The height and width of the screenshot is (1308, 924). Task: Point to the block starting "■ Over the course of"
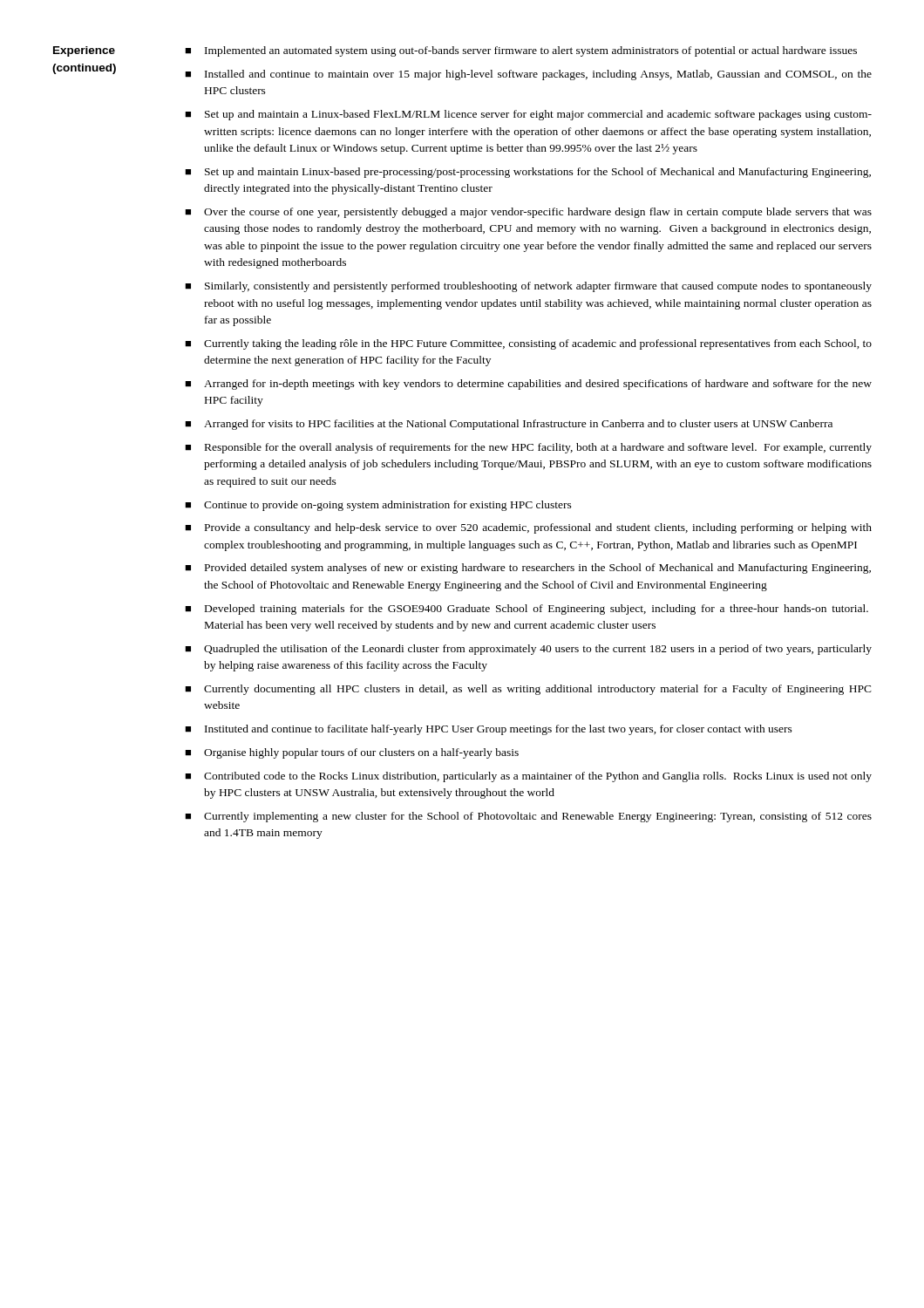point(528,237)
